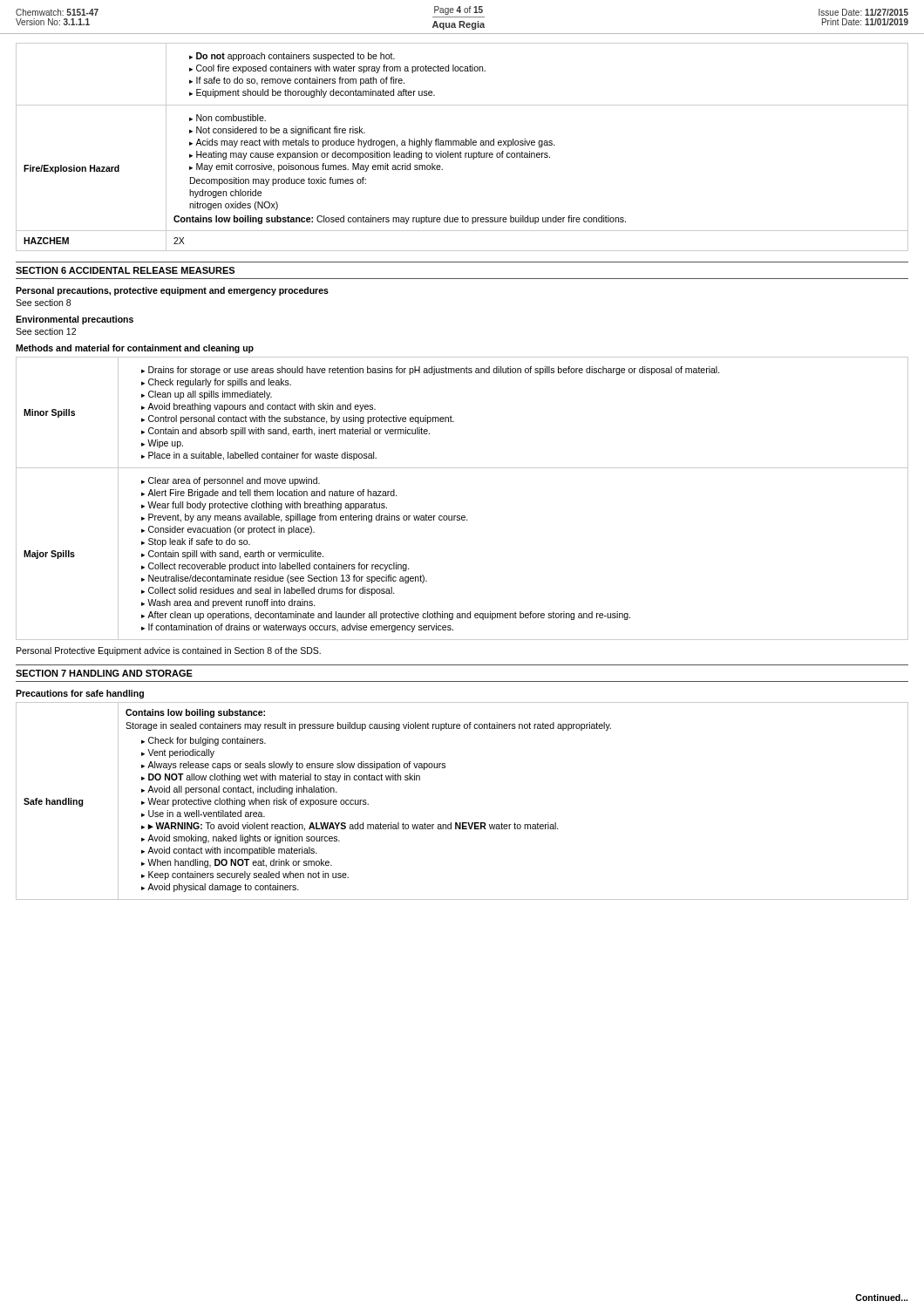924x1308 pixels.
Task: Find "Environmental precautions" on this page
Action: (x=75, y=319)
